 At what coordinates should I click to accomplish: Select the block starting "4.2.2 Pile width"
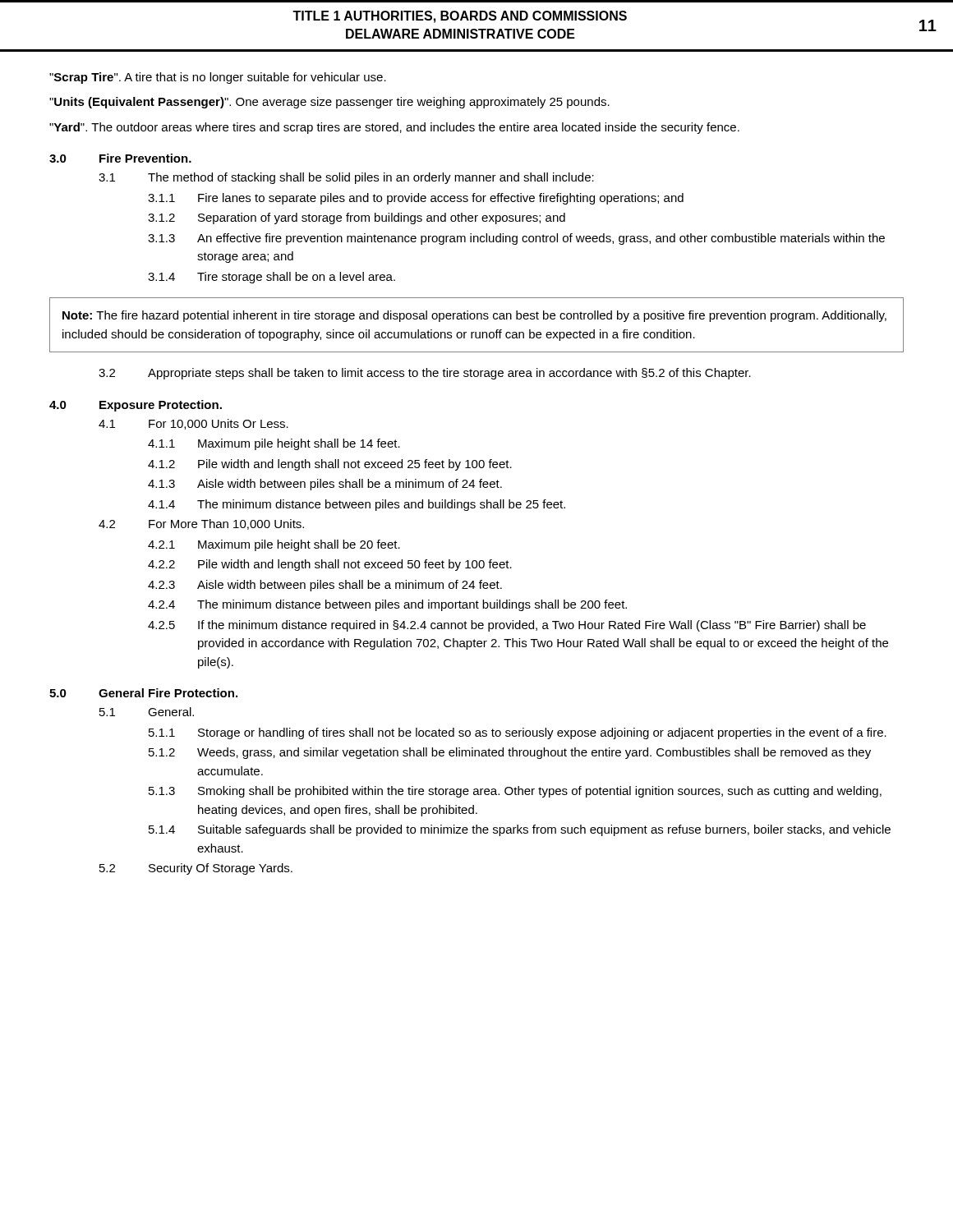[x=330, y=565]
